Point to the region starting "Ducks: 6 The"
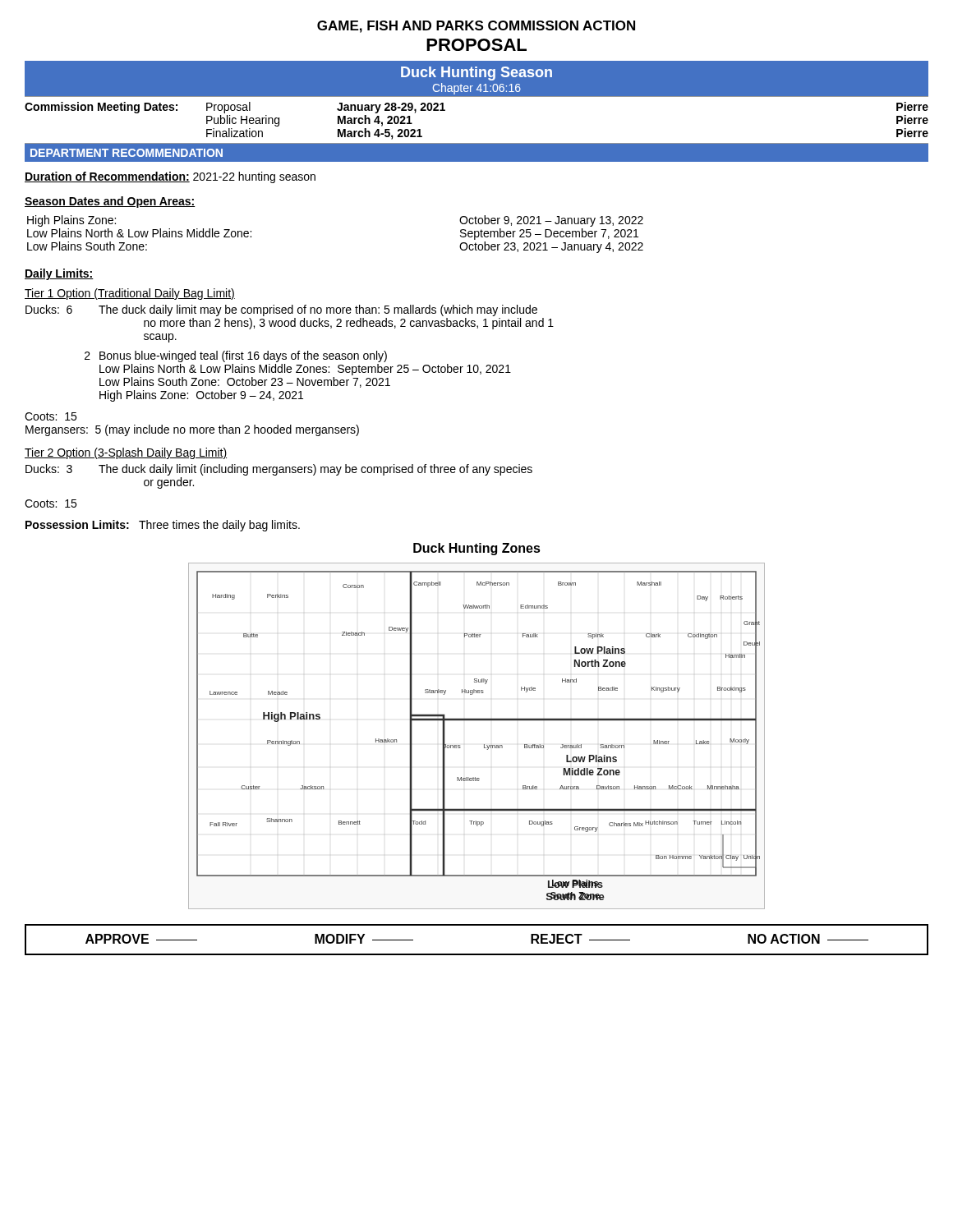The height and width of the screenshot is (1232, 953). point(476,323)
